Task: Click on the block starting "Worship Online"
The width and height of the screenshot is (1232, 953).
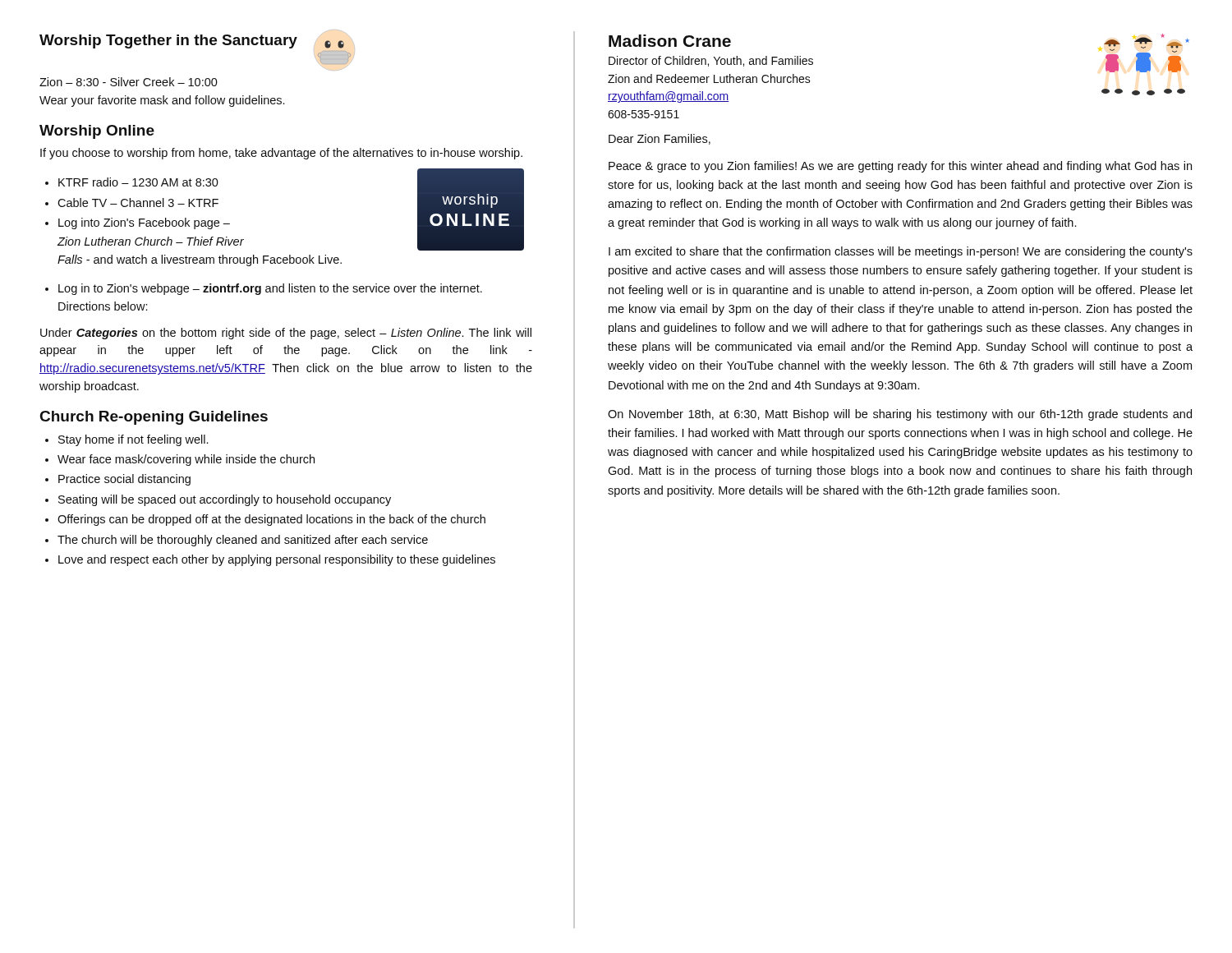Action: (97, 130)
